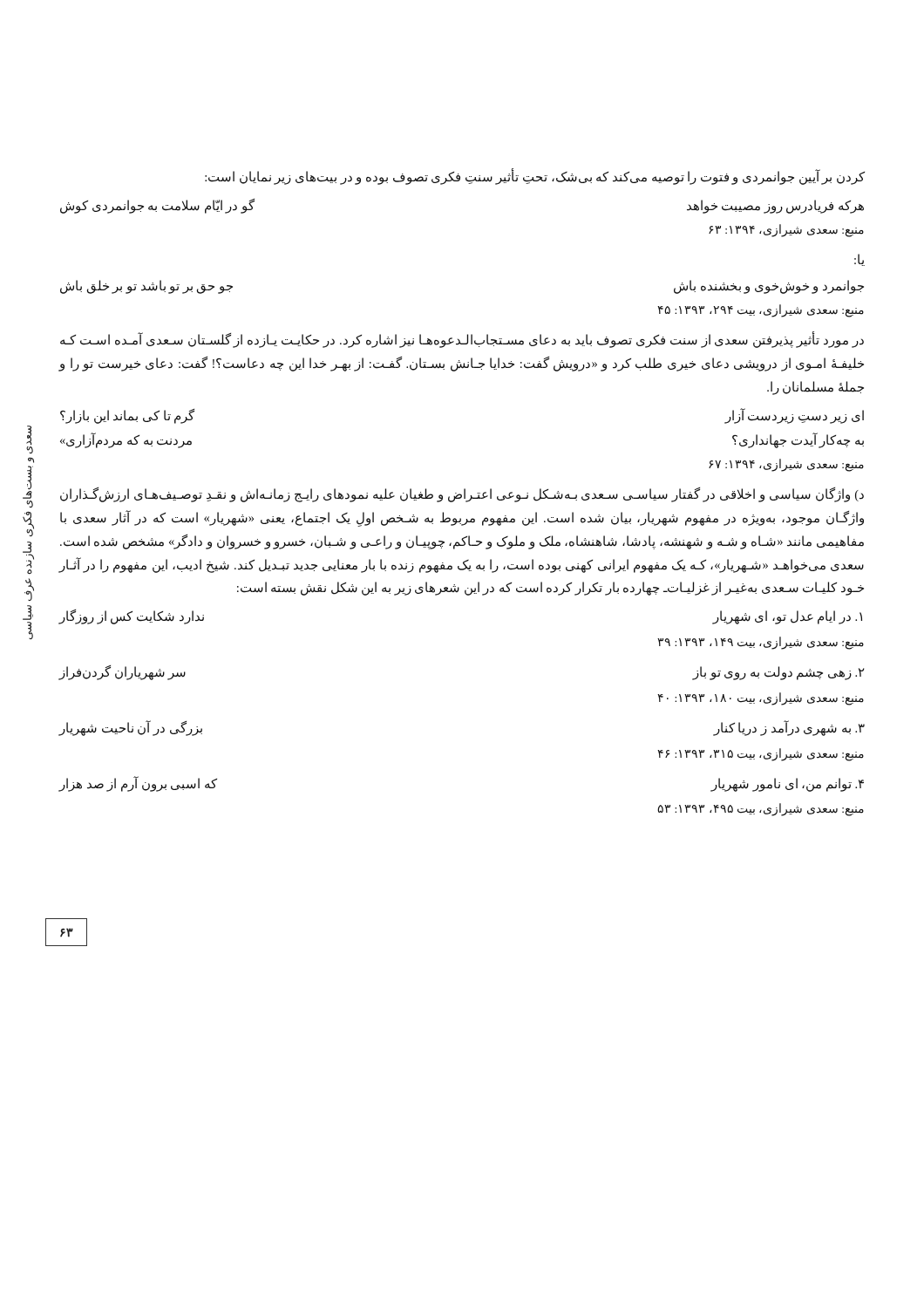Select the block starting "منبع: سعدی شیرازی، بیت ۳۱۵، ۱۳۹۳: ۴۶"

tap(761, 754)
